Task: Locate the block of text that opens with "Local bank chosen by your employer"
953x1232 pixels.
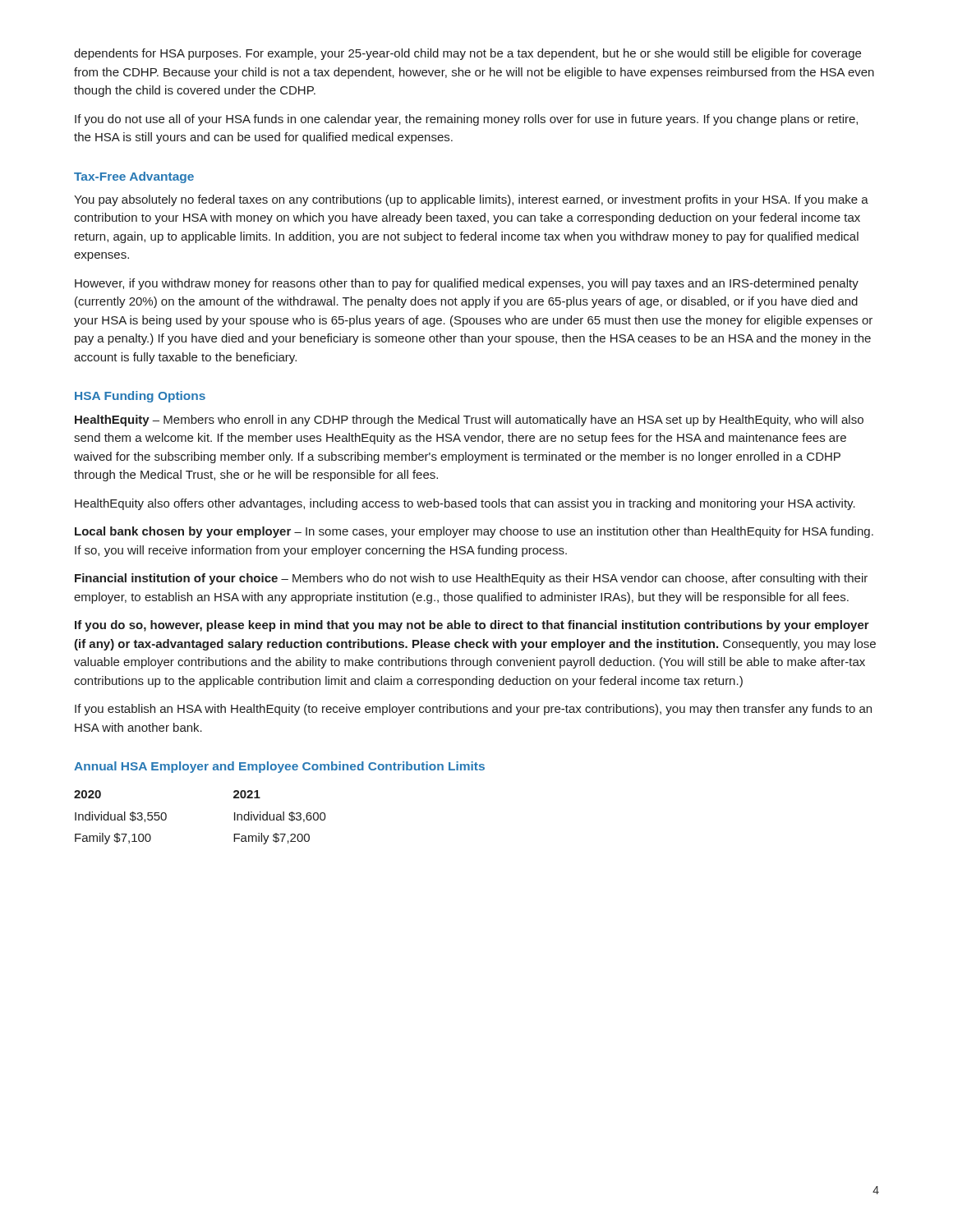Action: tap(476, 541)
